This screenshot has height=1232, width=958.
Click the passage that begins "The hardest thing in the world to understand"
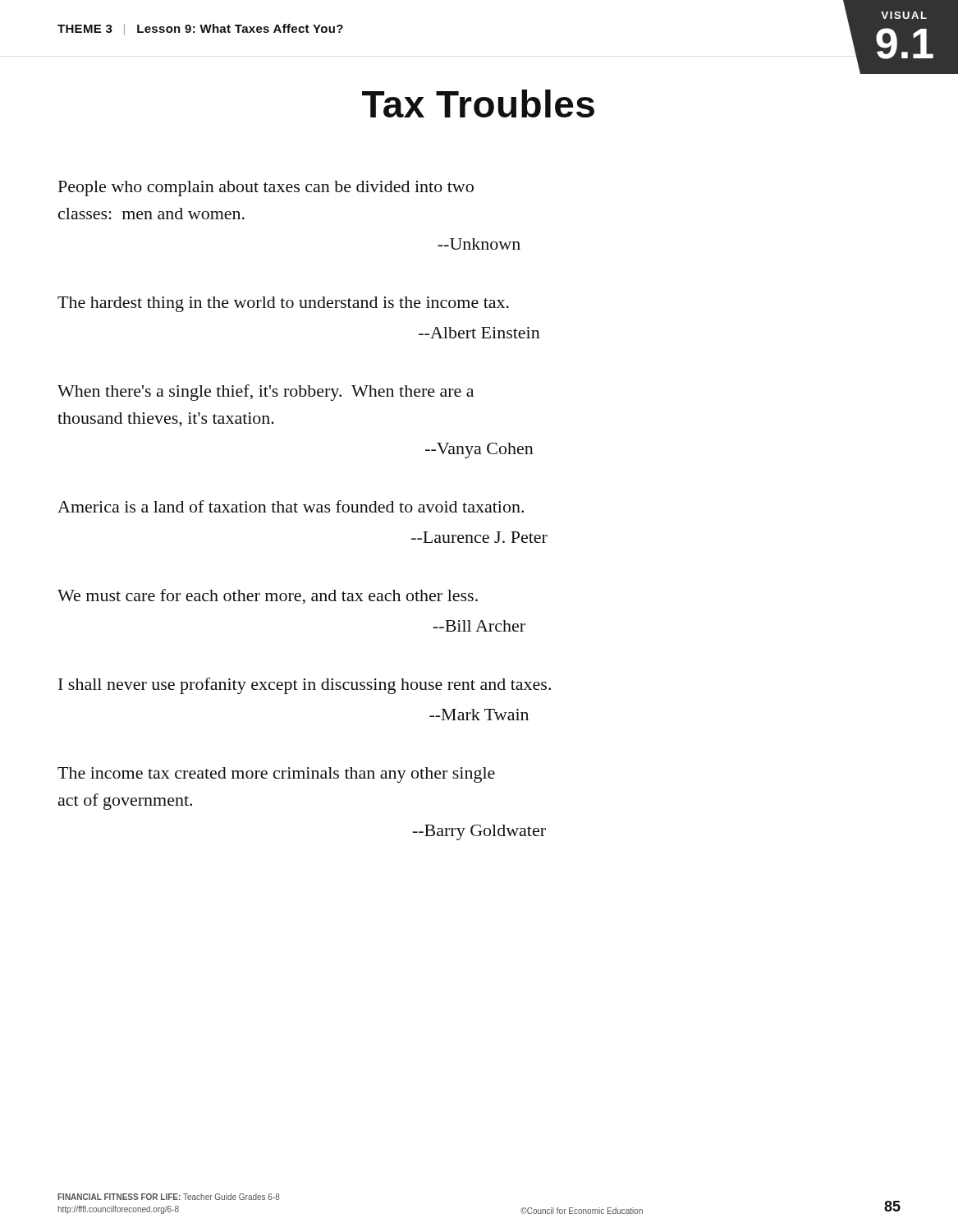(479, 317)
